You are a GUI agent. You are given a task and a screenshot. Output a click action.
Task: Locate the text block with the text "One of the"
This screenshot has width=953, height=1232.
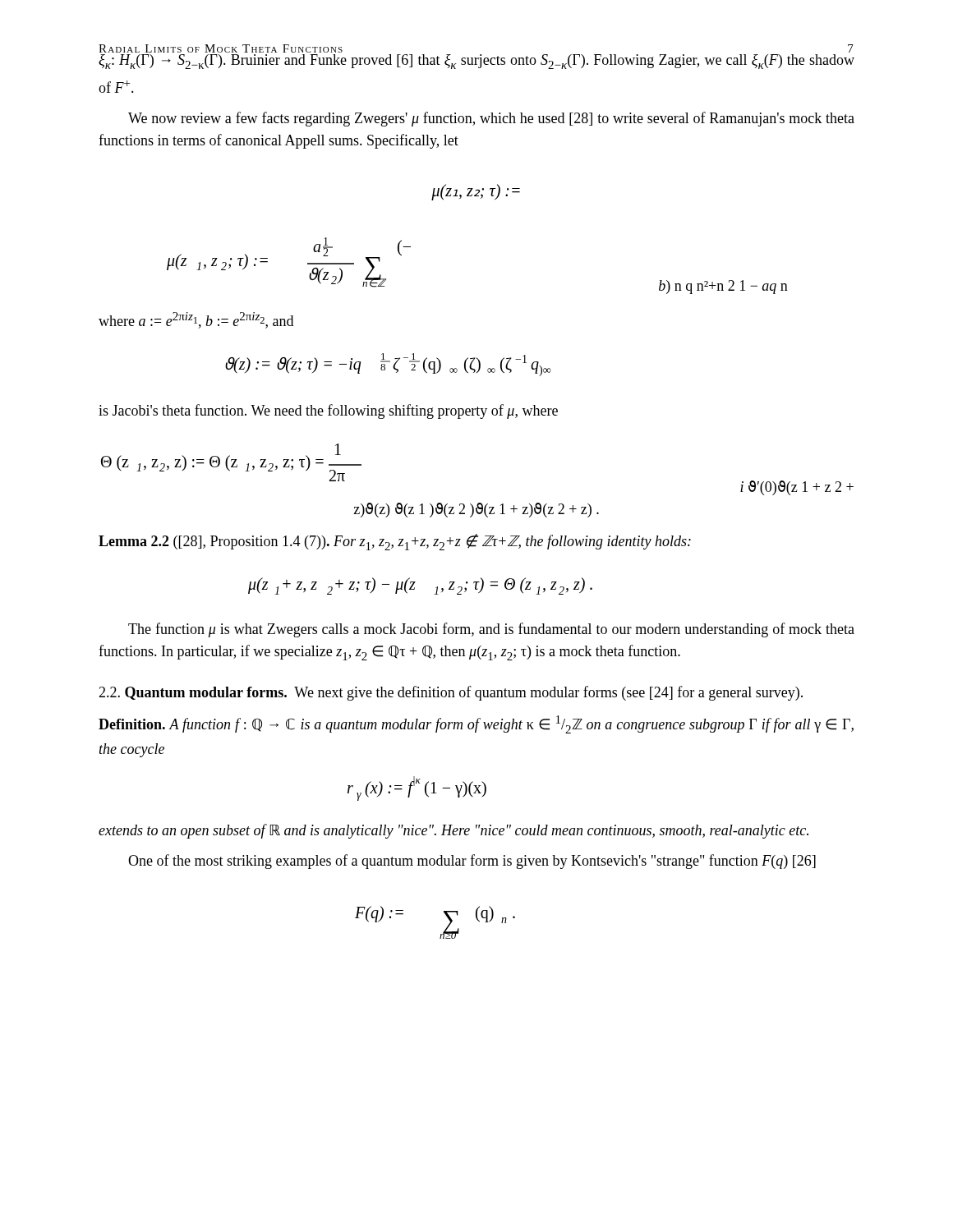point(472,861)
